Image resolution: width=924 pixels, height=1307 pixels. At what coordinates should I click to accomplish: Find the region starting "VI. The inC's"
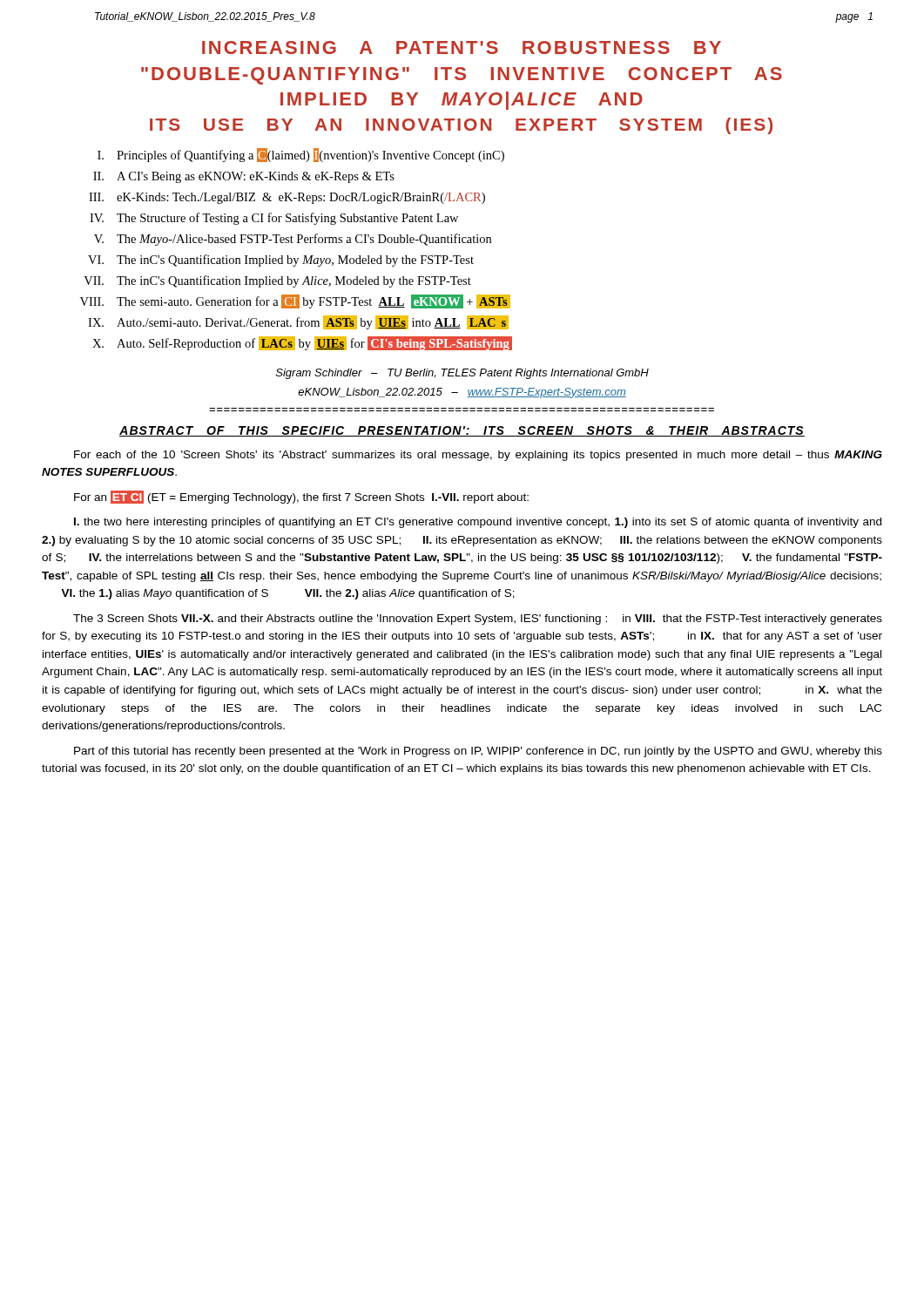coord(462,260)
